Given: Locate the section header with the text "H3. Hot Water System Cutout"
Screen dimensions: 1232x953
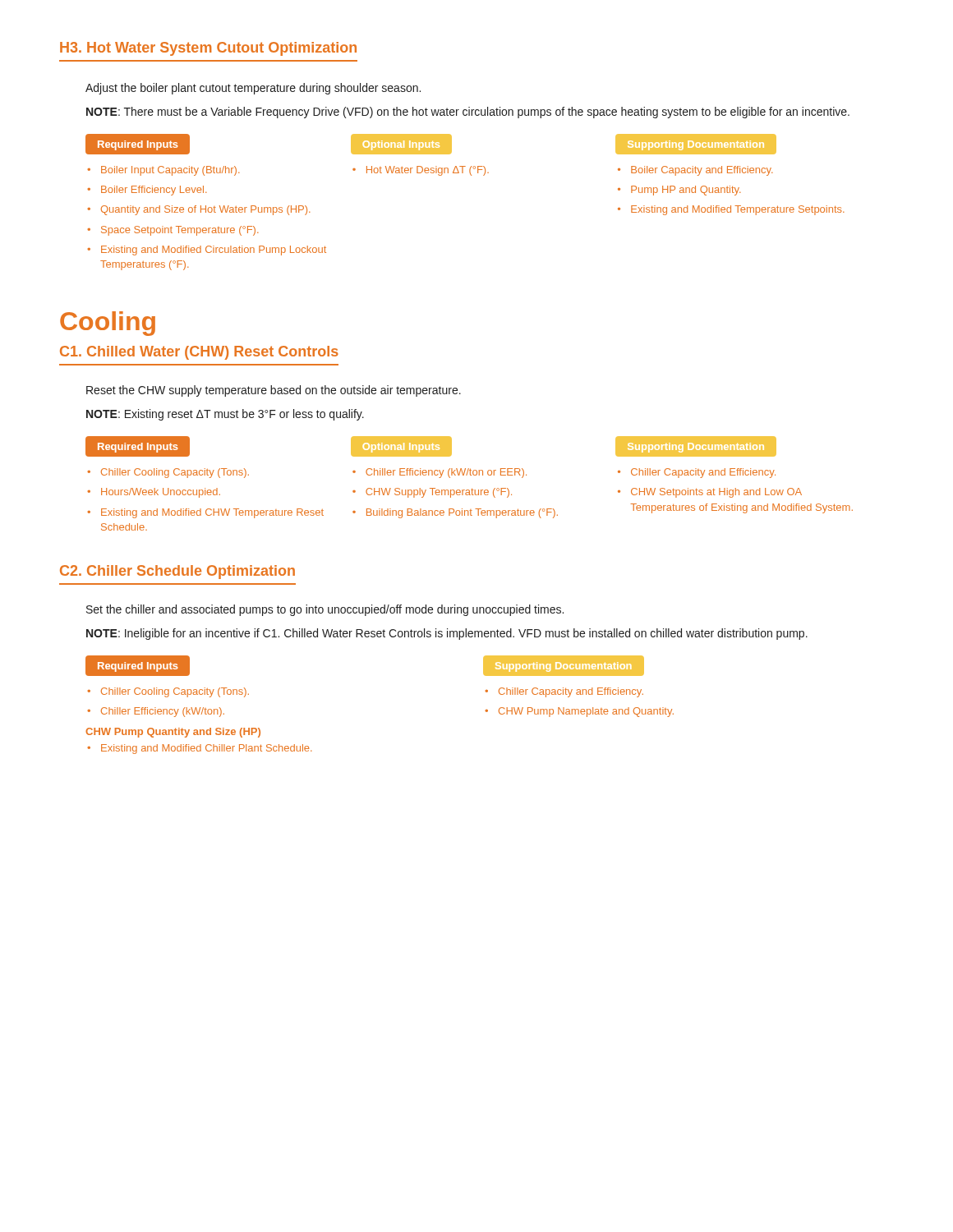Looking at the screenshot, I should click(x=208, y=51).
